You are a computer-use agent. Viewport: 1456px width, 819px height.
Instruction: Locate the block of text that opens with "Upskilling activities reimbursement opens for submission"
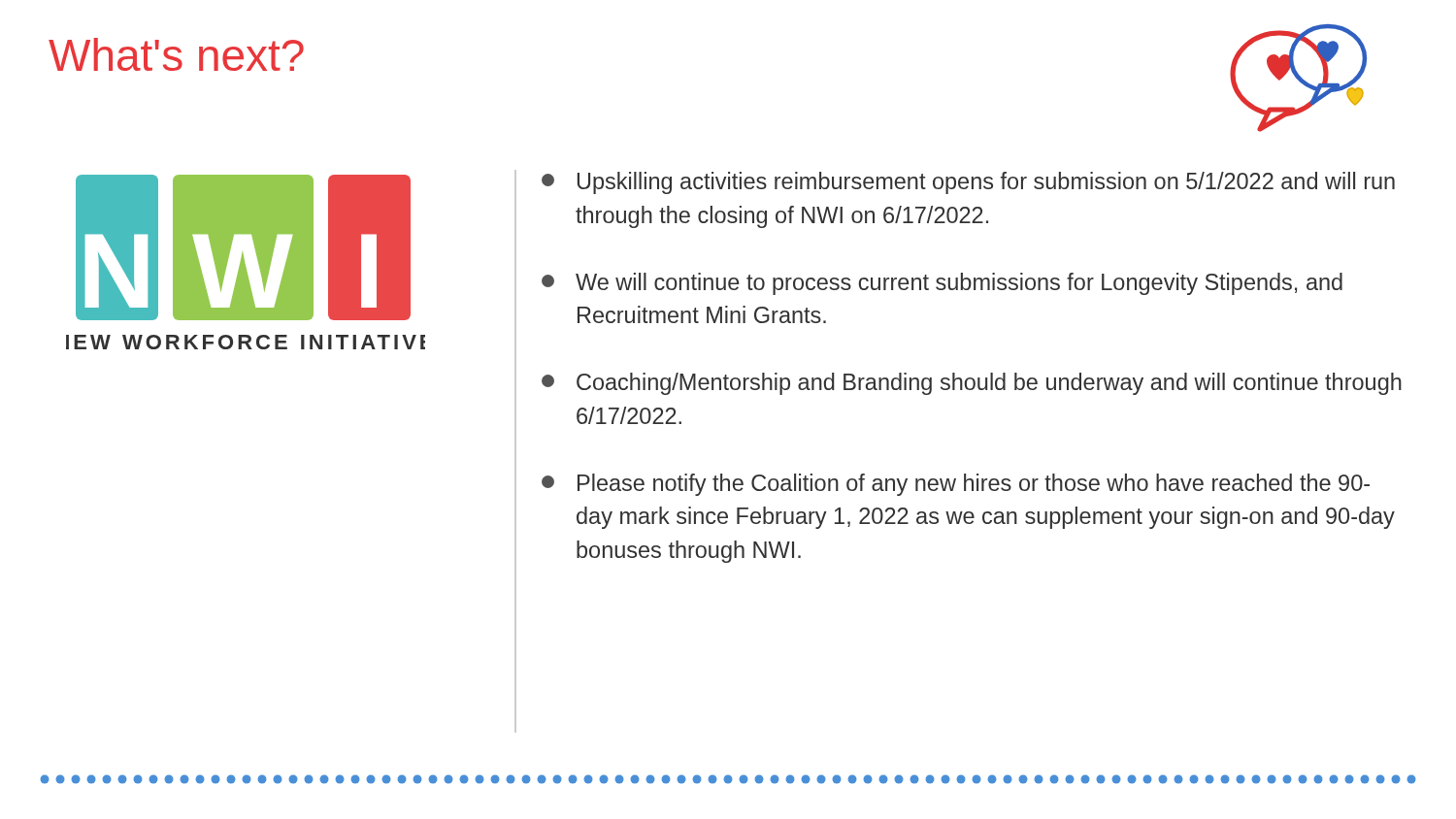coord(972,199)
